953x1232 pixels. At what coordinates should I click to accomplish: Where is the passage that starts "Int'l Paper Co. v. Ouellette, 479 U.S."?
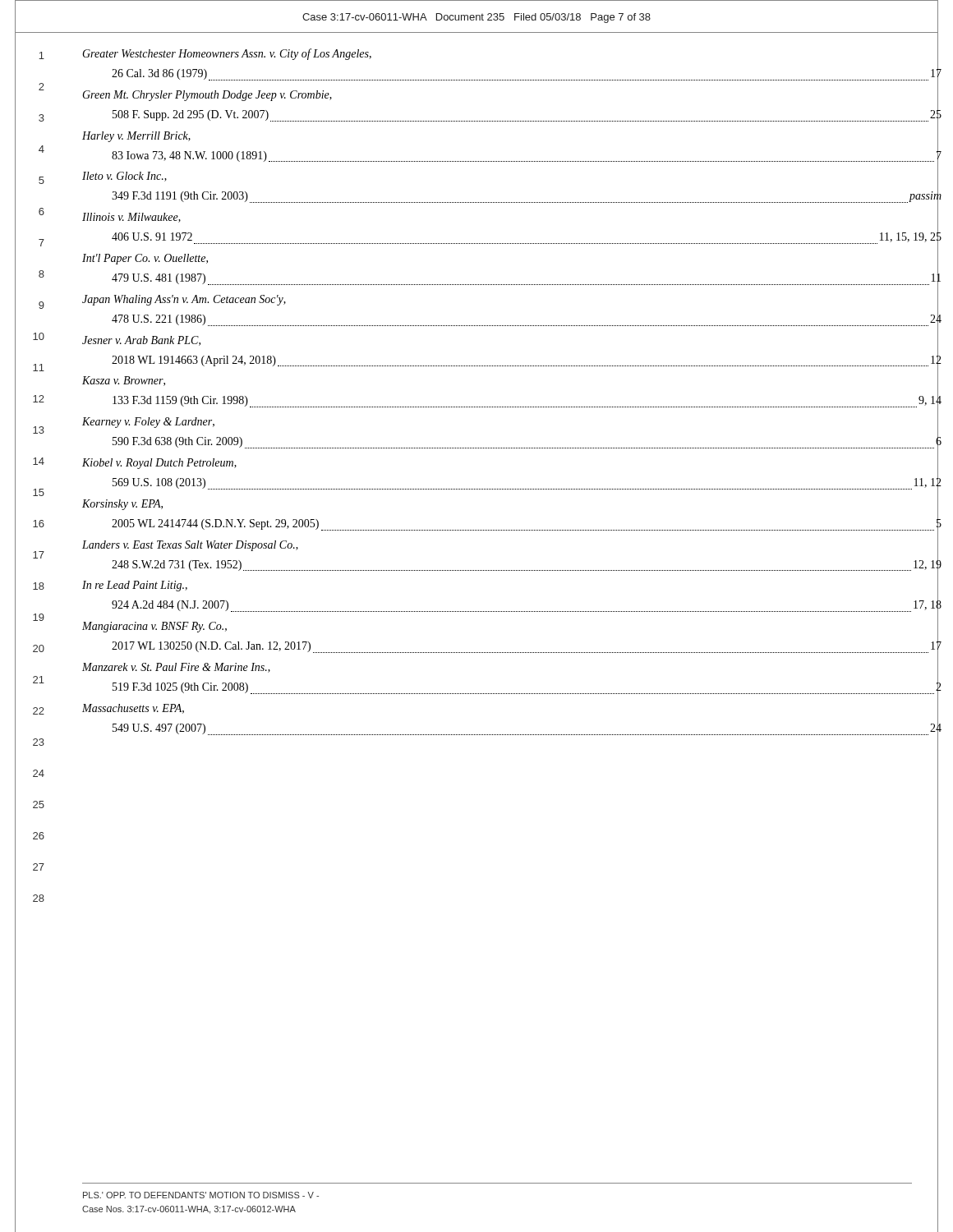145,259
